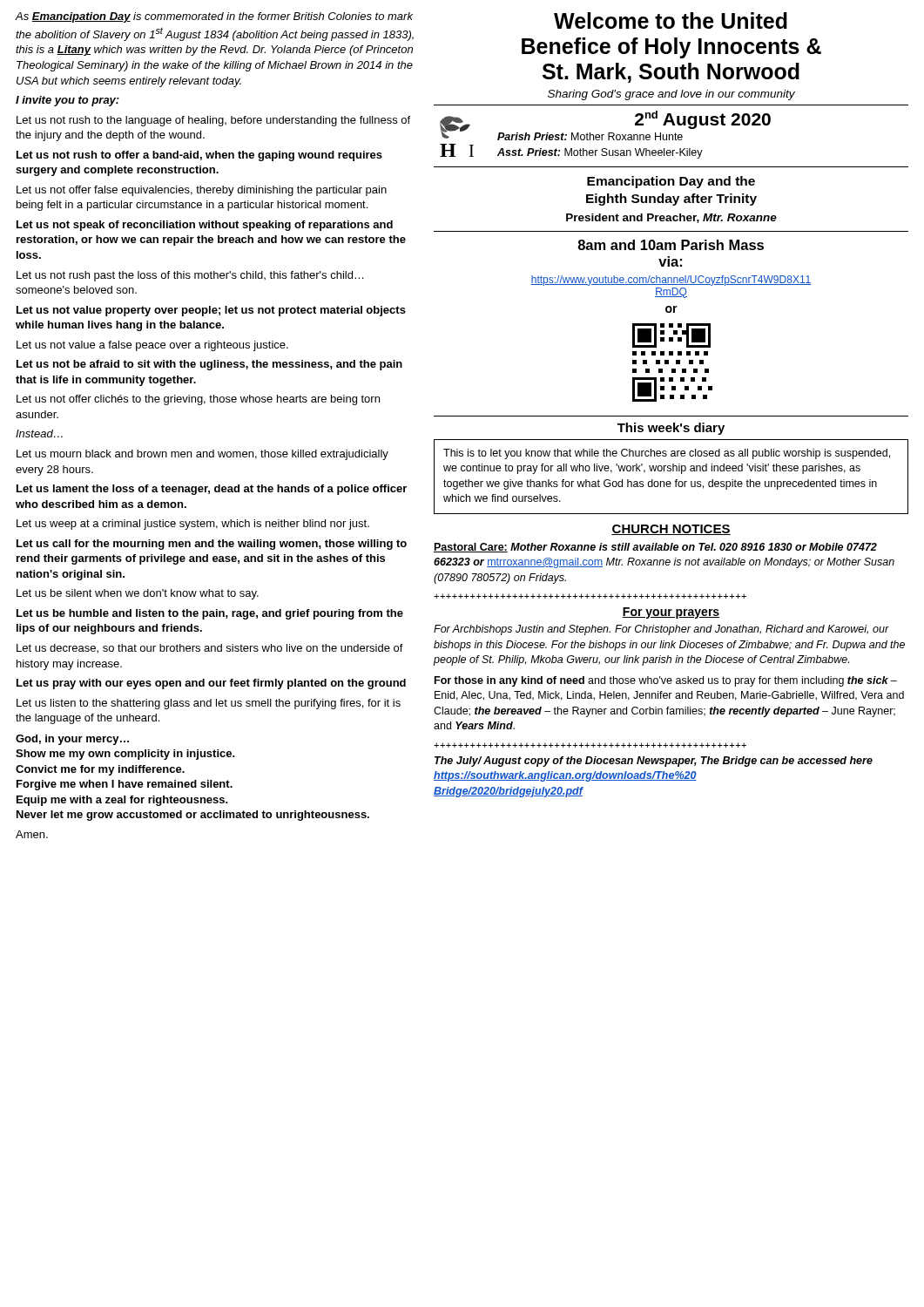The width and height of the screenshot is (924, 1307).
Task: Locate the passage starting "God, in your mercy…"
Action: pos(216,787)
